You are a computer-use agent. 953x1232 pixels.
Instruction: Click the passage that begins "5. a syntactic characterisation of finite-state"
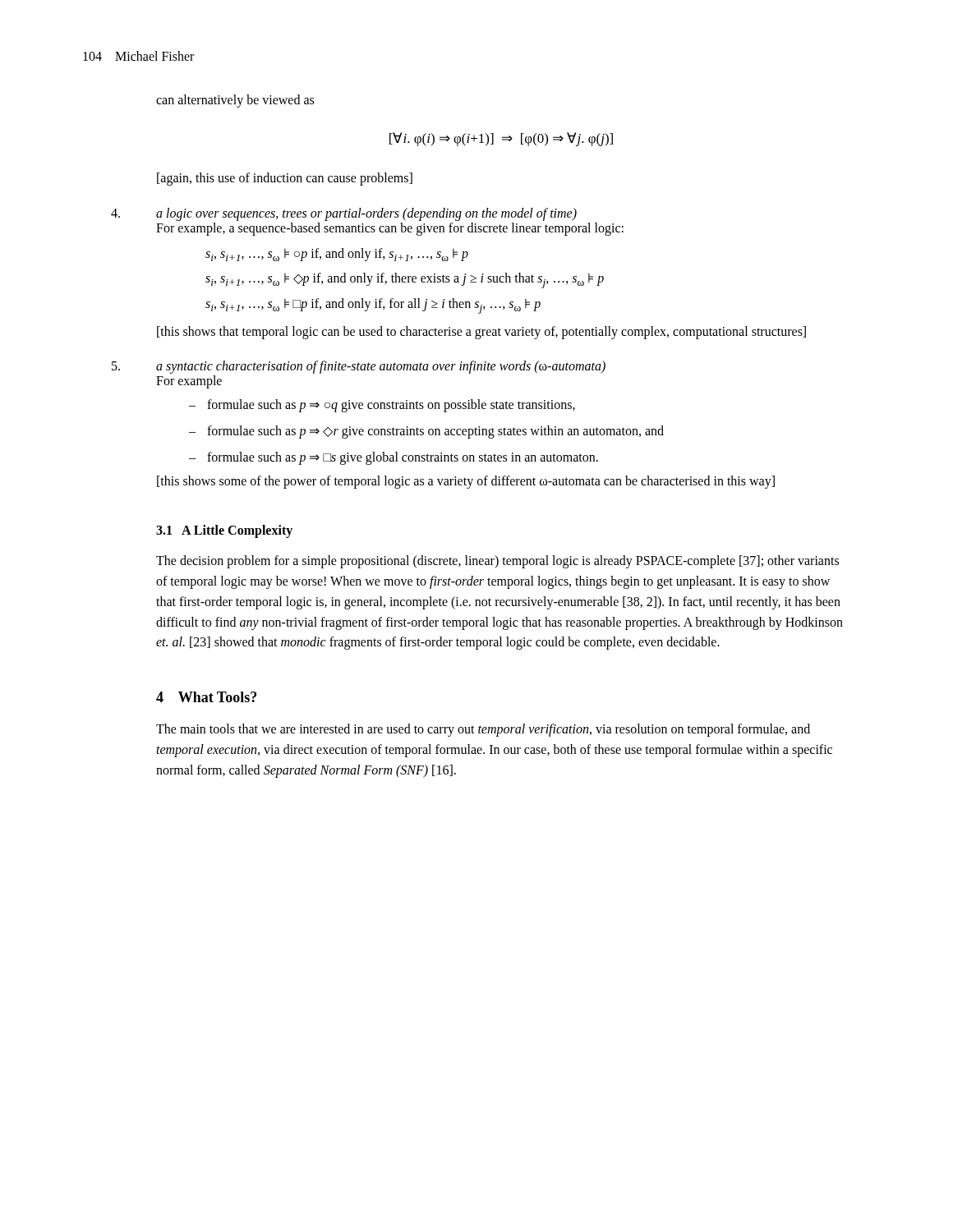tap(501, 424)
